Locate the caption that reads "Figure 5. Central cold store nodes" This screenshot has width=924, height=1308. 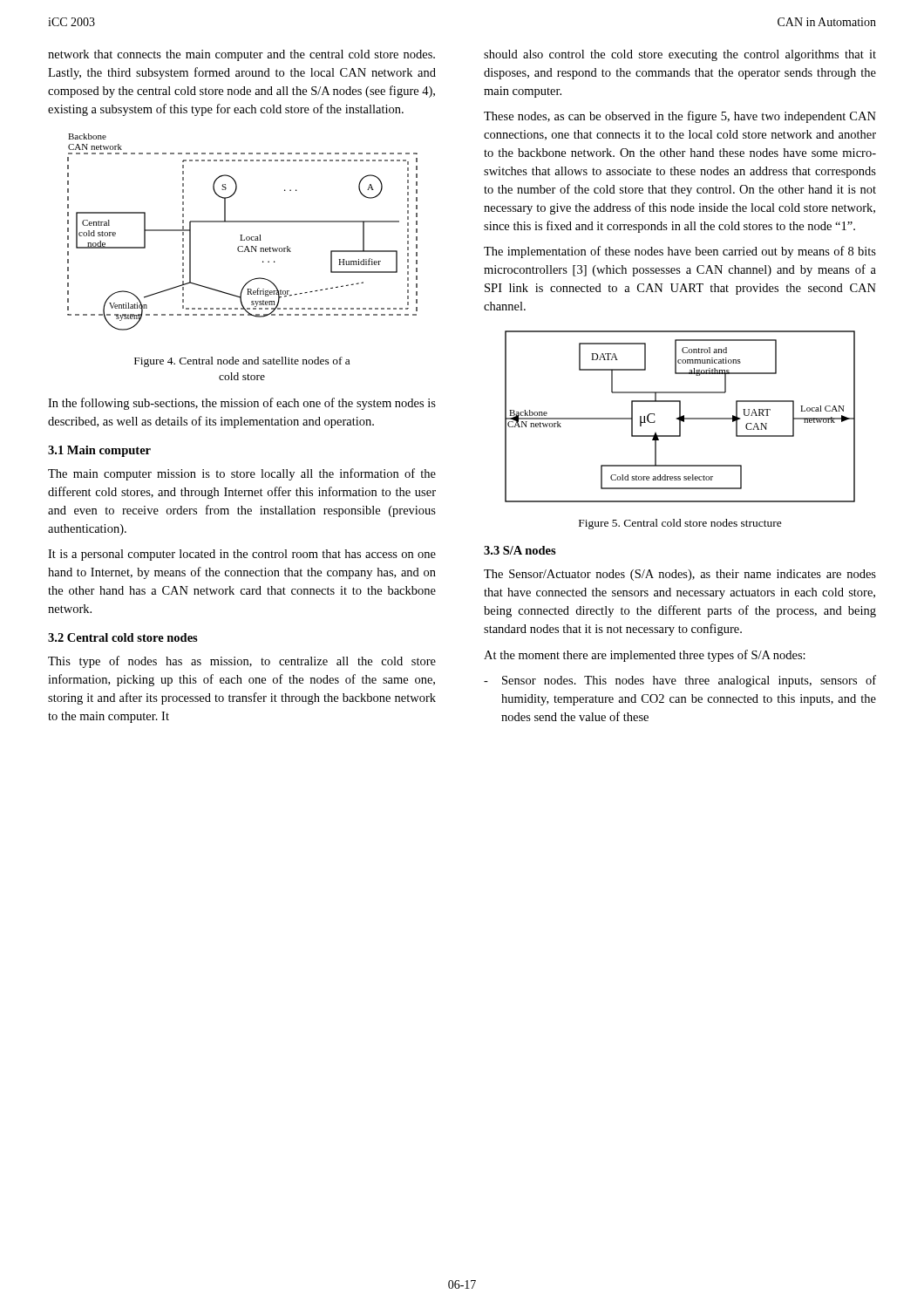click(x=680, y=523)
